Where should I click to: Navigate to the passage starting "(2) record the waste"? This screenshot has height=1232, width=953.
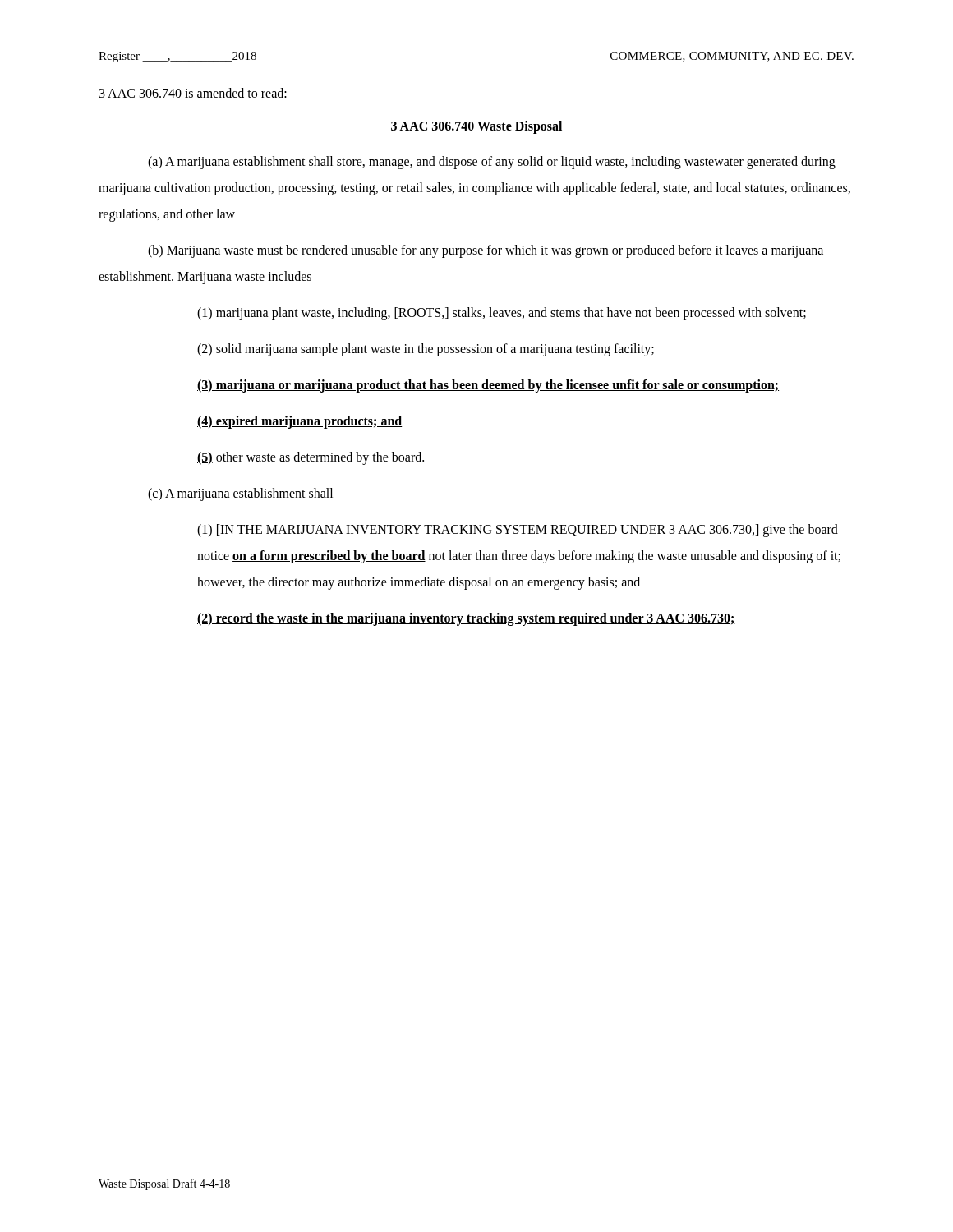pyautogui.click(x=466, y=618)
